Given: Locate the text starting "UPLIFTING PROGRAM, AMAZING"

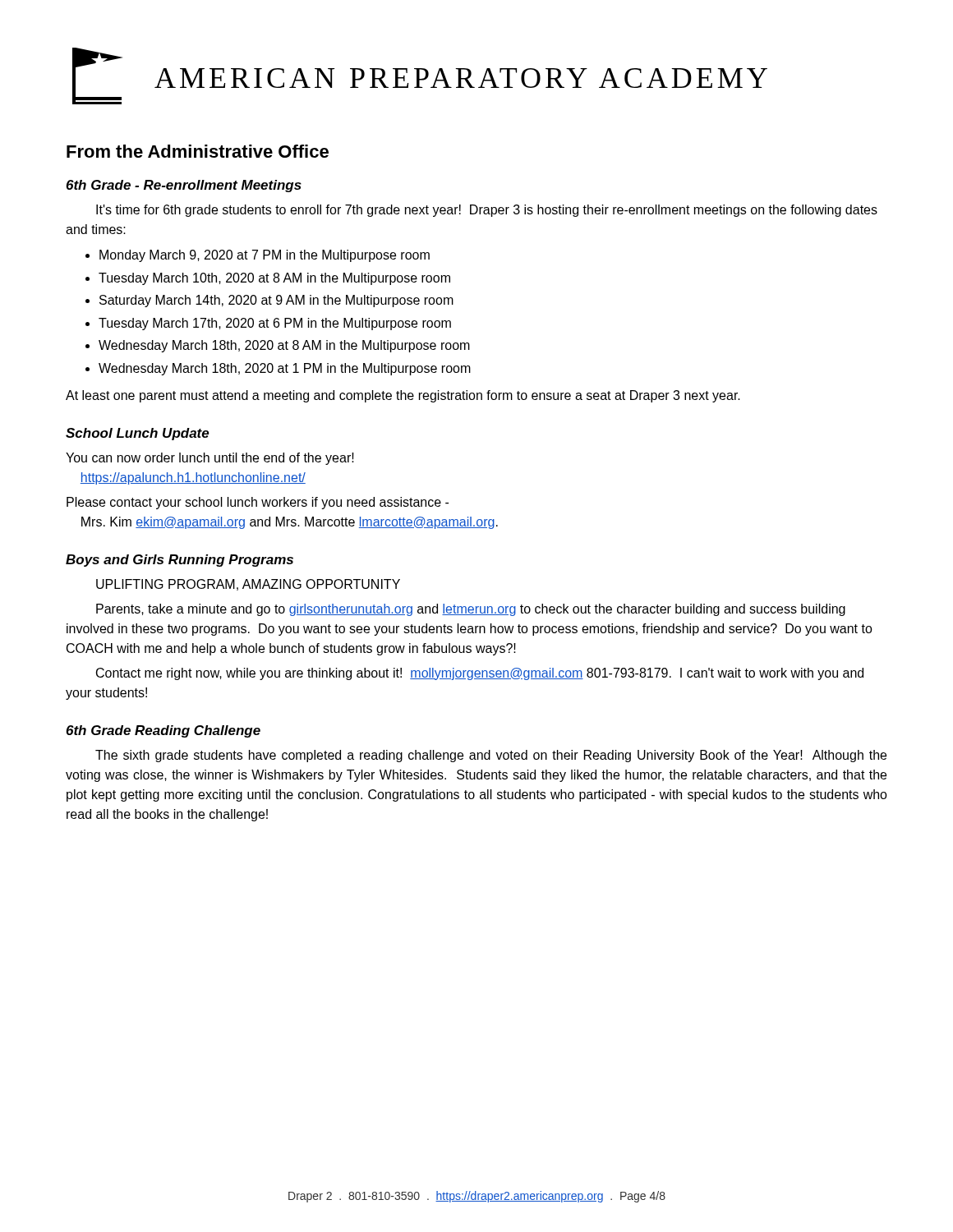Looking at the screenshot, I should 248,585.
